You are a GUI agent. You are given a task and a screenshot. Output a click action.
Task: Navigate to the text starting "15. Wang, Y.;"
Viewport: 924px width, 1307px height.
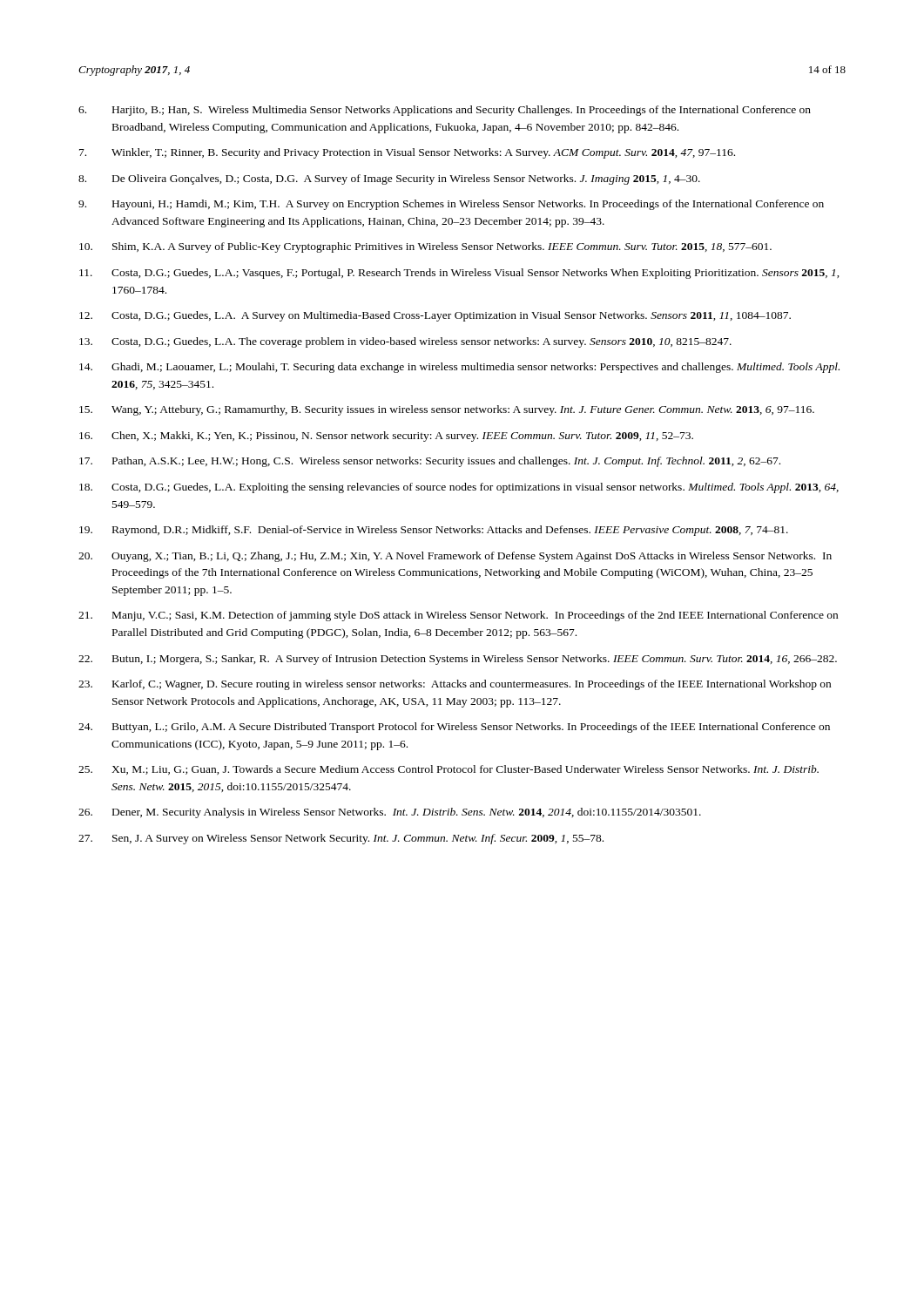click(462, 410)
